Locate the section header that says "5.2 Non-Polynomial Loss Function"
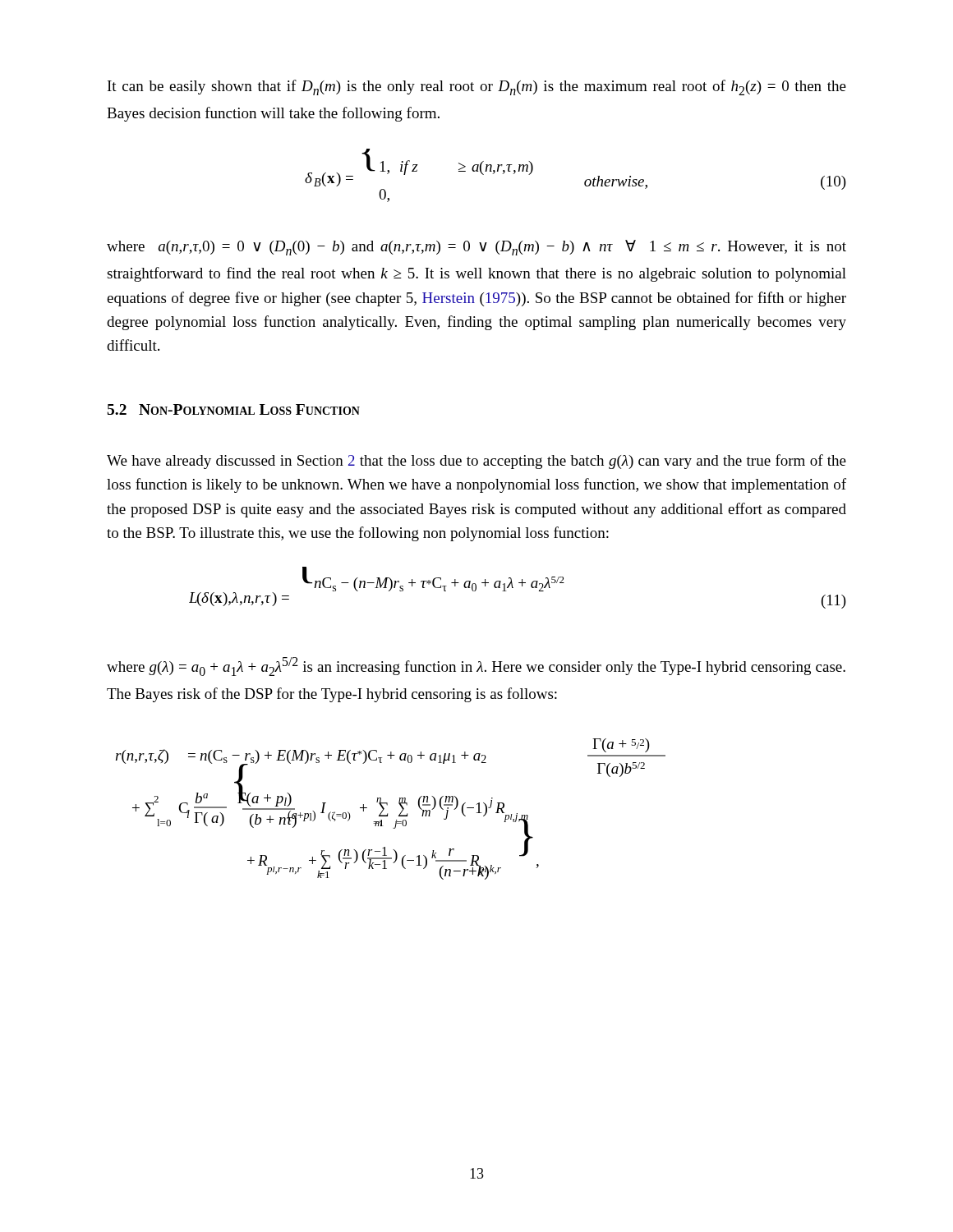 [233, 409]
